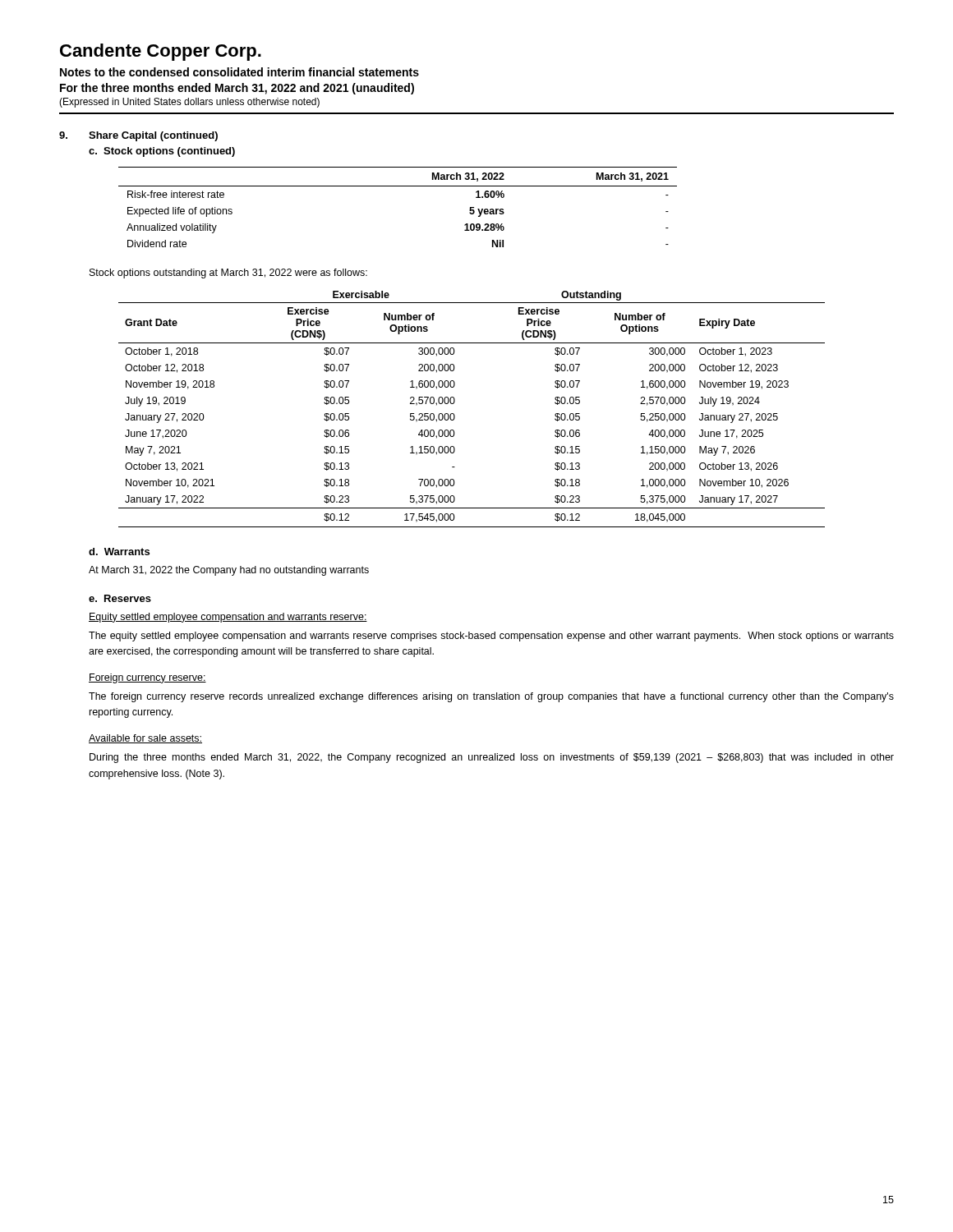Select the passage starting "Equity settled employee compensation"
The width and height of the screenshot is (953, 1232).
point(228,616)
